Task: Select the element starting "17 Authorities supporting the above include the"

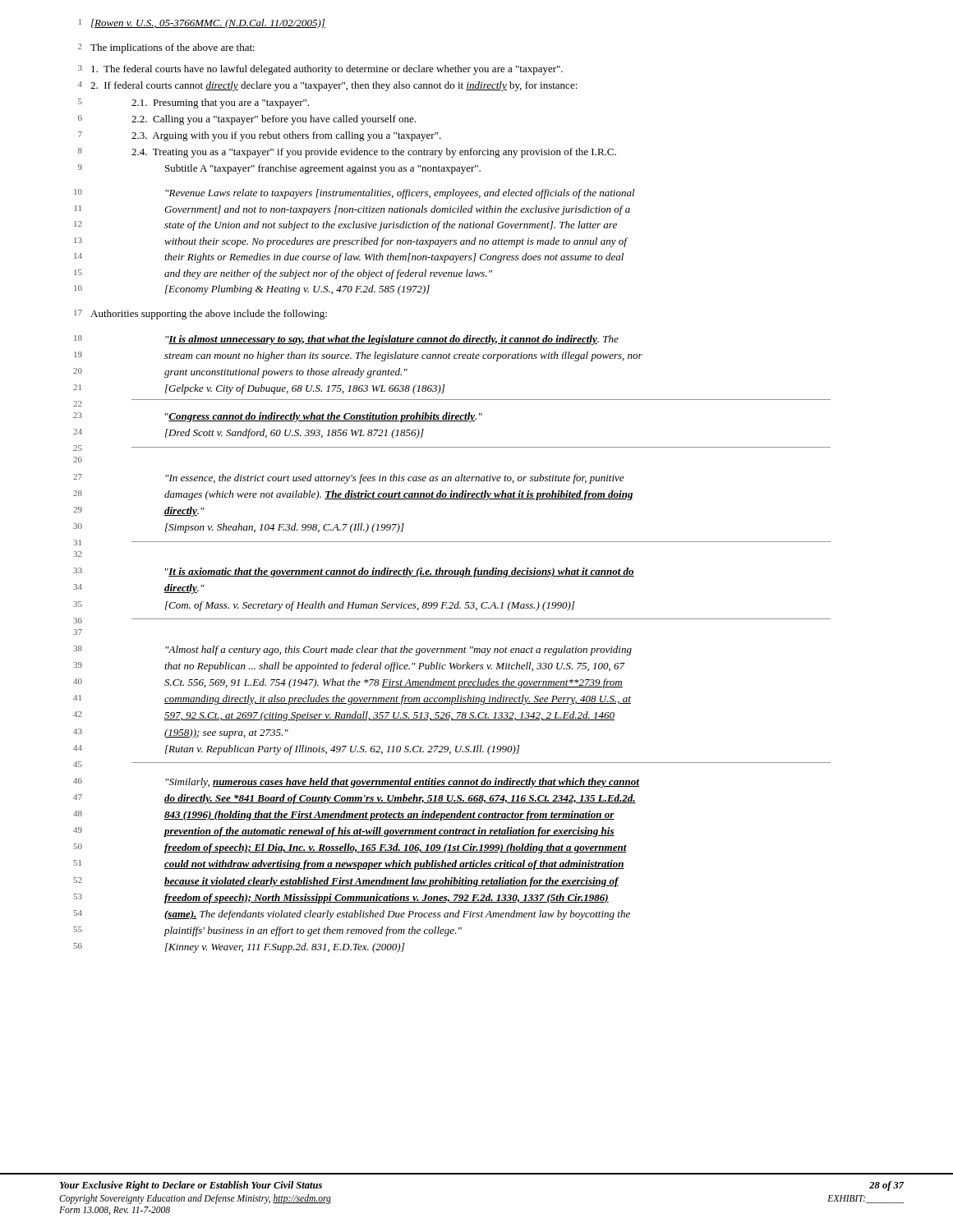Action: tap(200, 315)
